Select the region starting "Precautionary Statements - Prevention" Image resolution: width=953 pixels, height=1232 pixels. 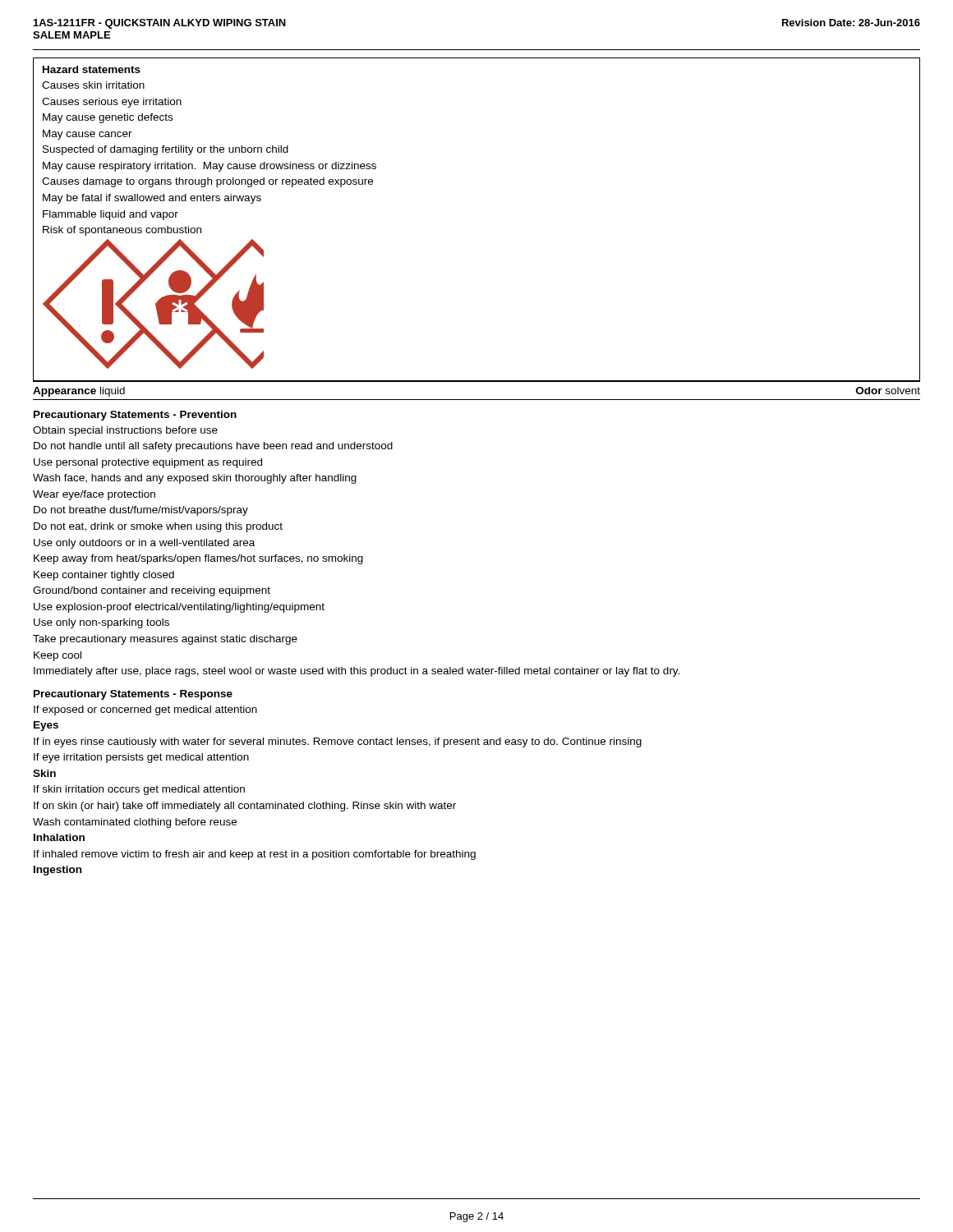135,414
